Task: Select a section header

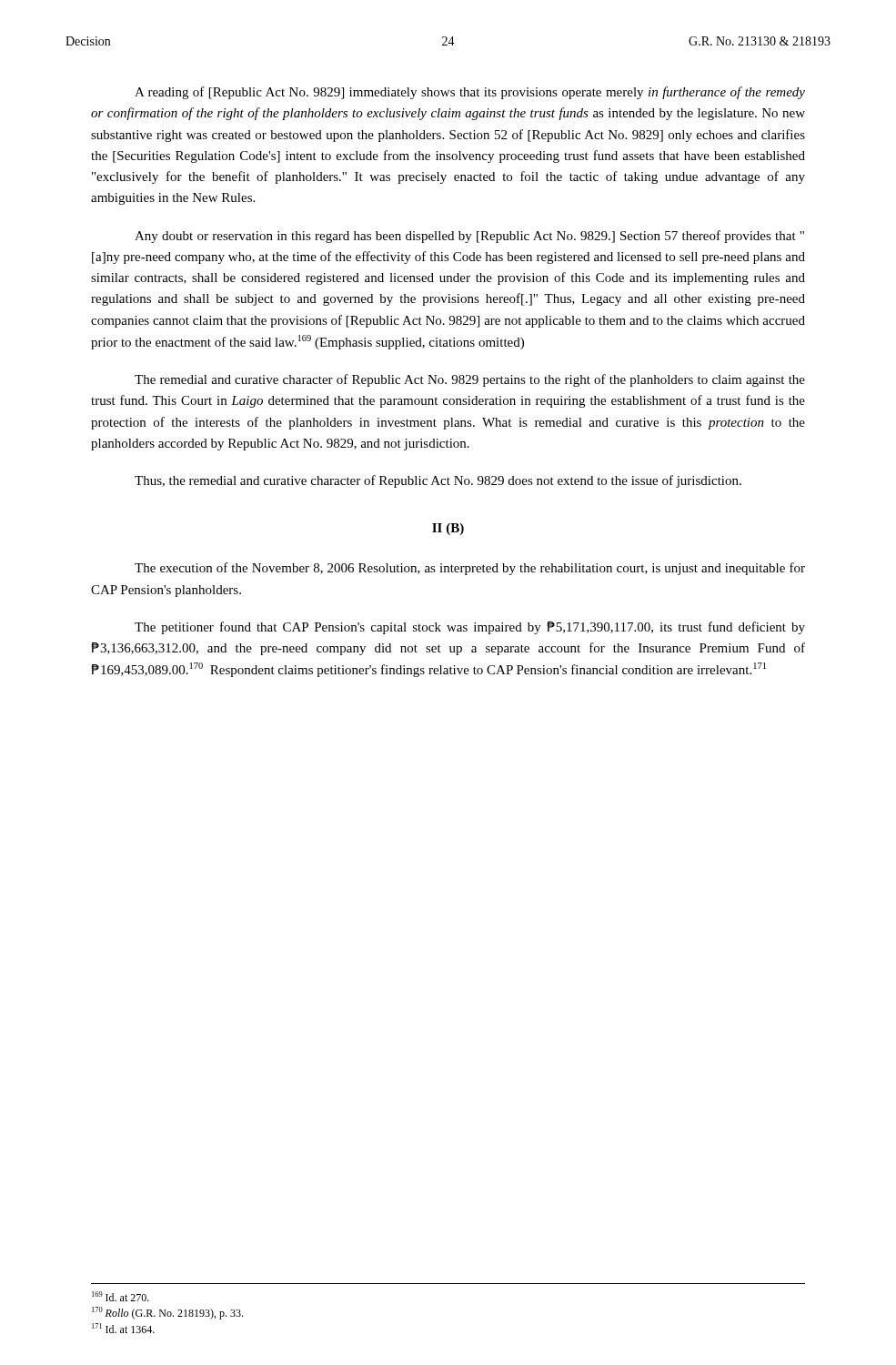Action: coord(448,528)
